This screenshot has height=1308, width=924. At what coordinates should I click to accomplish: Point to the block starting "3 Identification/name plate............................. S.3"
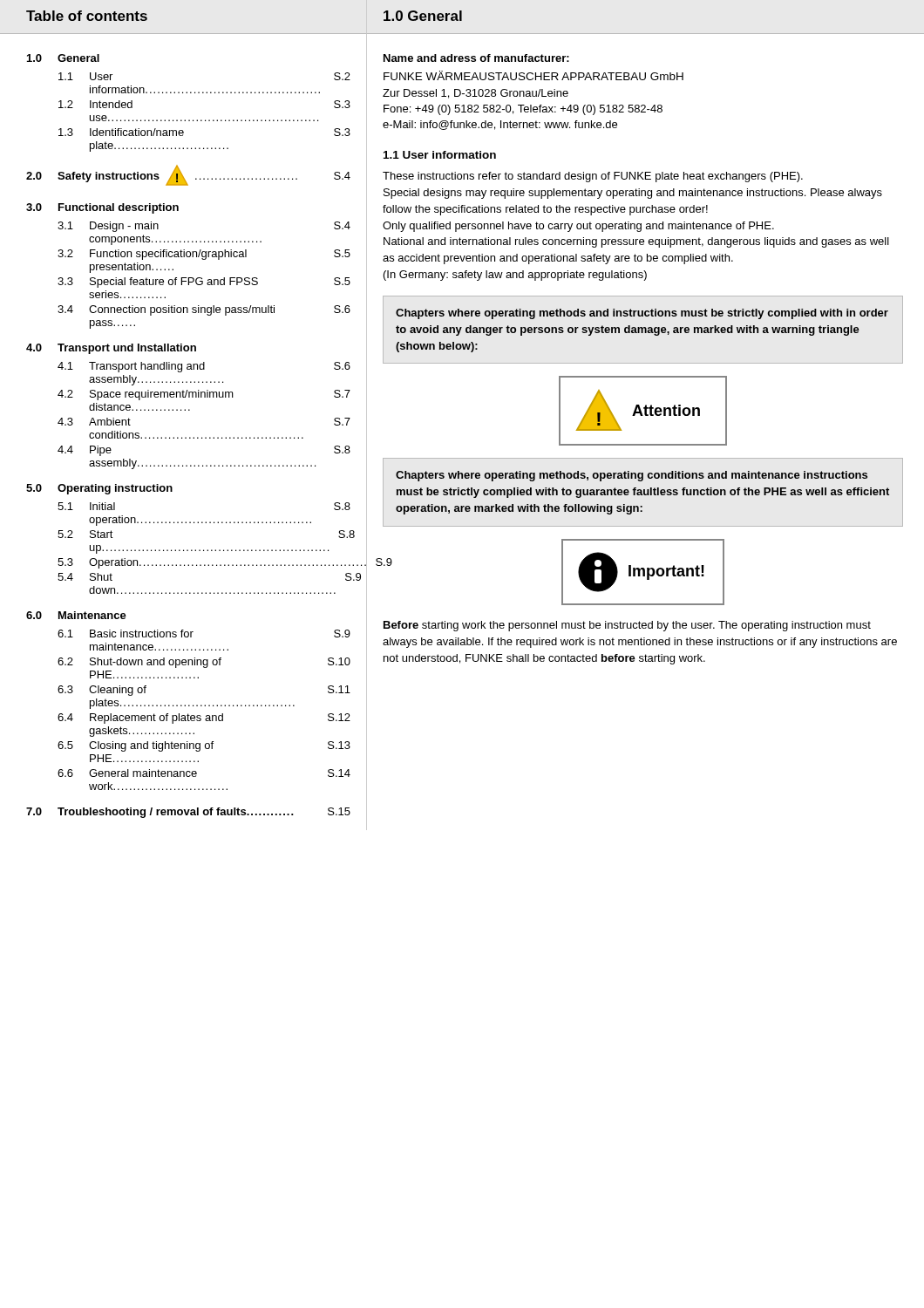coord(204,139)
